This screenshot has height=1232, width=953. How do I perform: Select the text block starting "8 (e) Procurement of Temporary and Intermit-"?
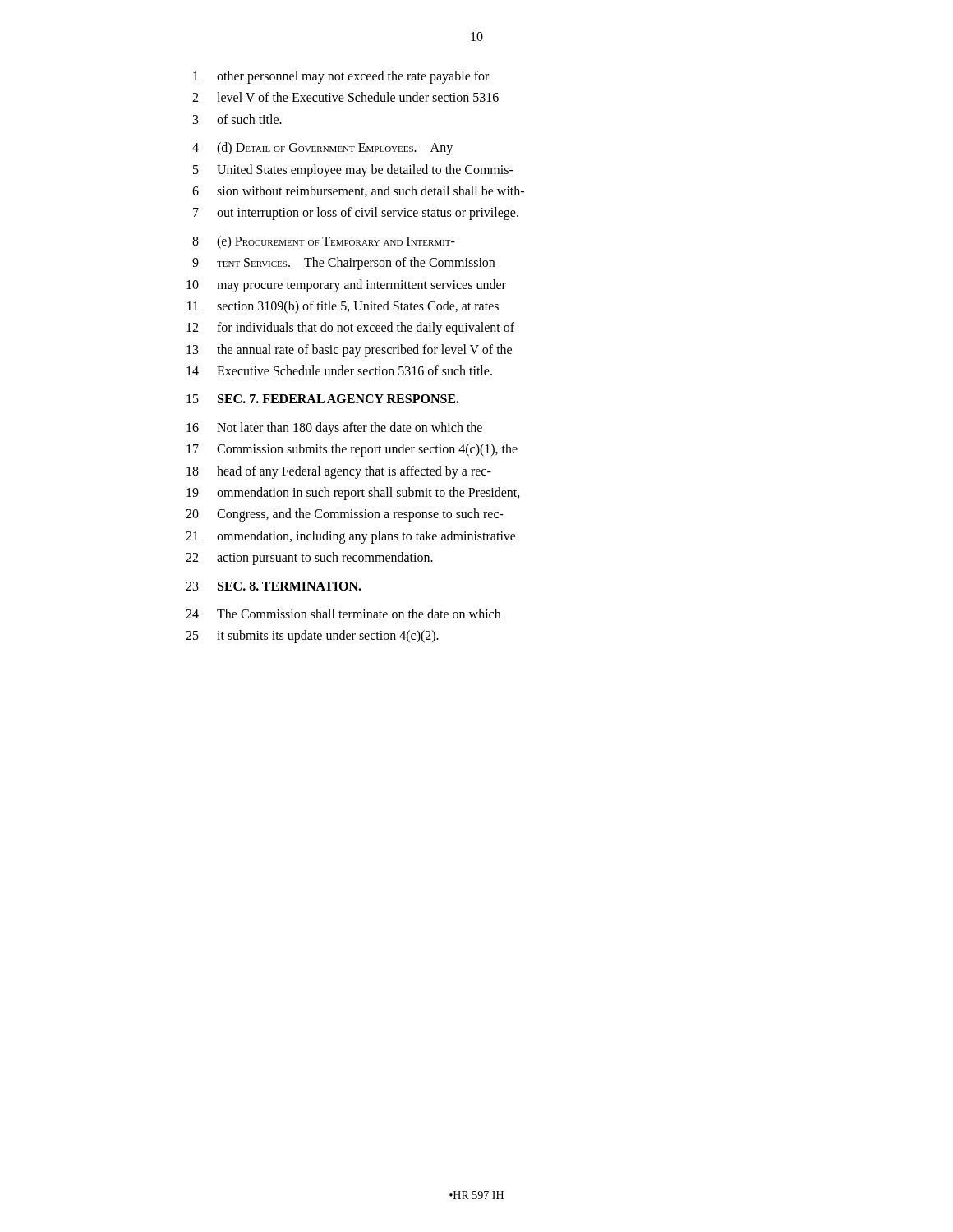tap(501, 306)
